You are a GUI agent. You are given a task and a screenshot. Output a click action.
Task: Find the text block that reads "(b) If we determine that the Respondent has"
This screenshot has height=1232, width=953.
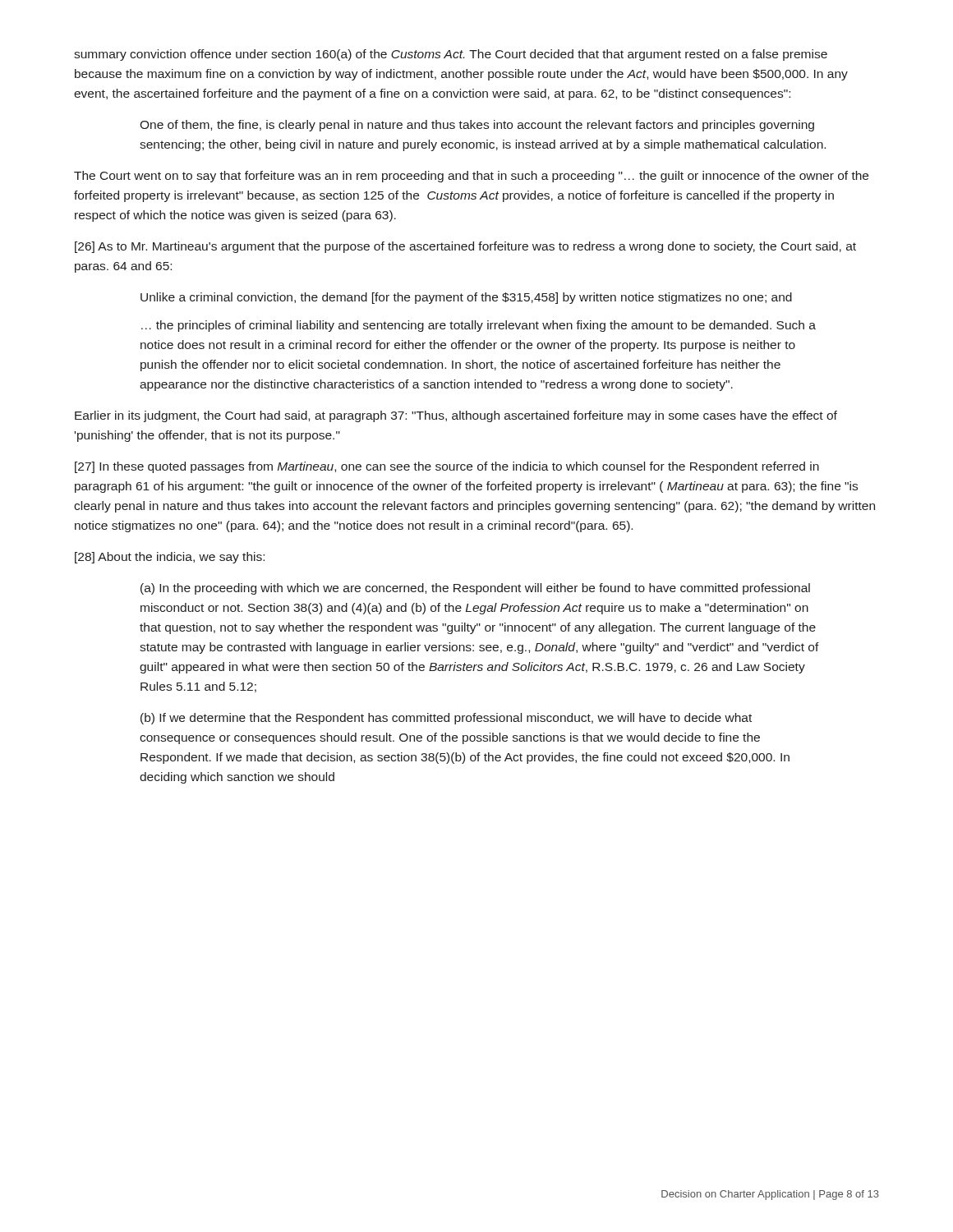tap(465, 747)
